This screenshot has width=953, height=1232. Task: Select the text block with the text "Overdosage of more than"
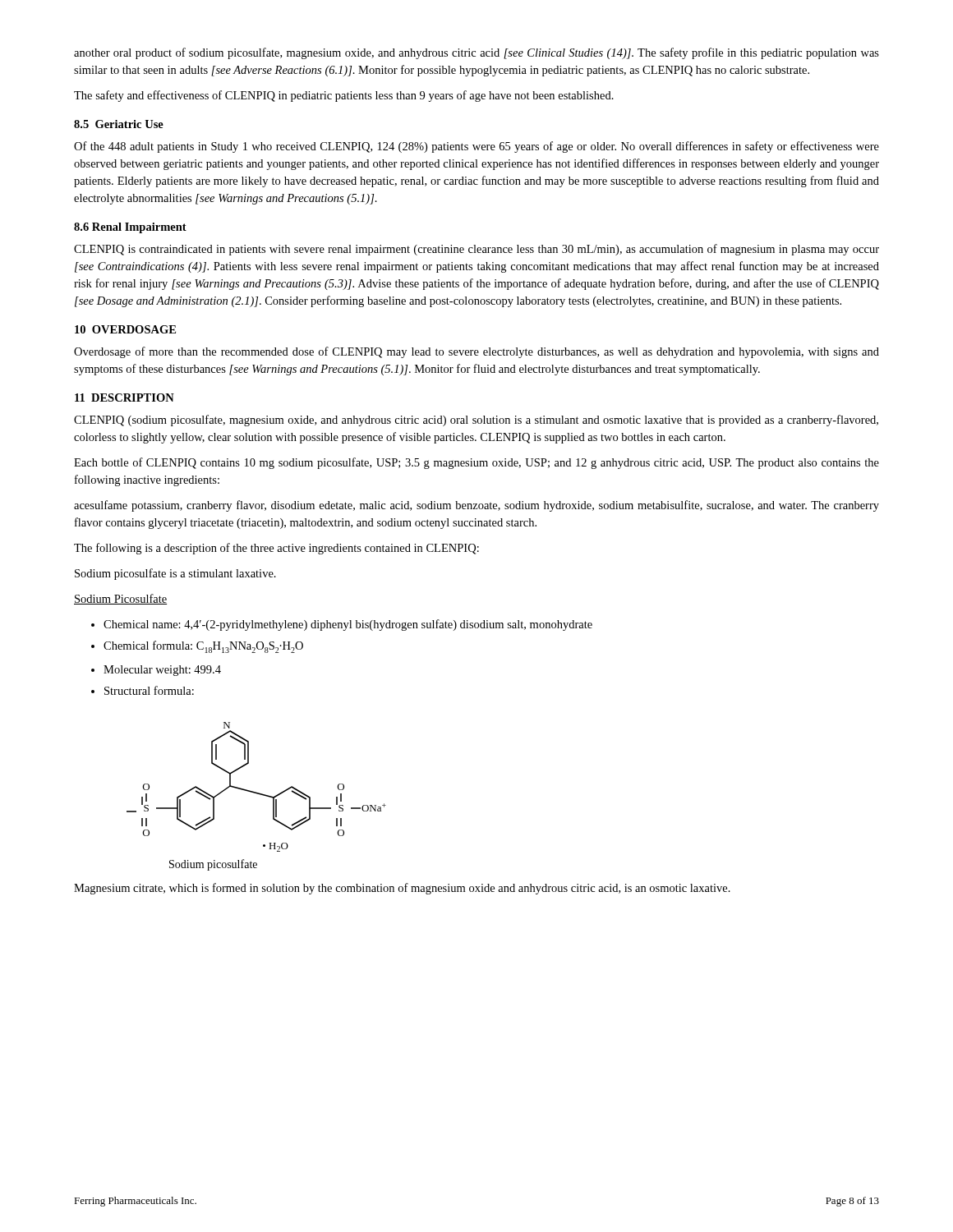point(476,361)
